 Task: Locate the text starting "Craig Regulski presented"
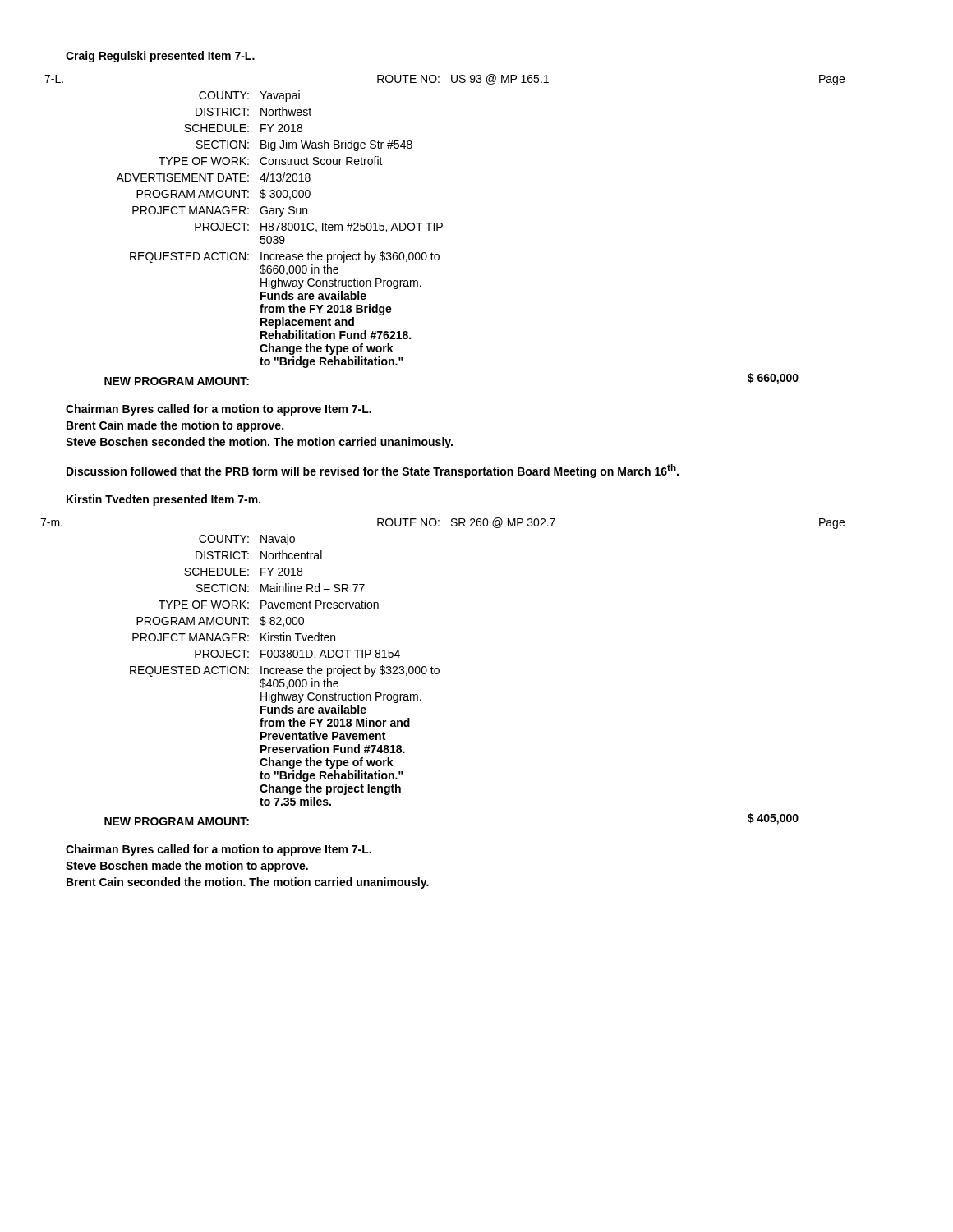point(160,56)
